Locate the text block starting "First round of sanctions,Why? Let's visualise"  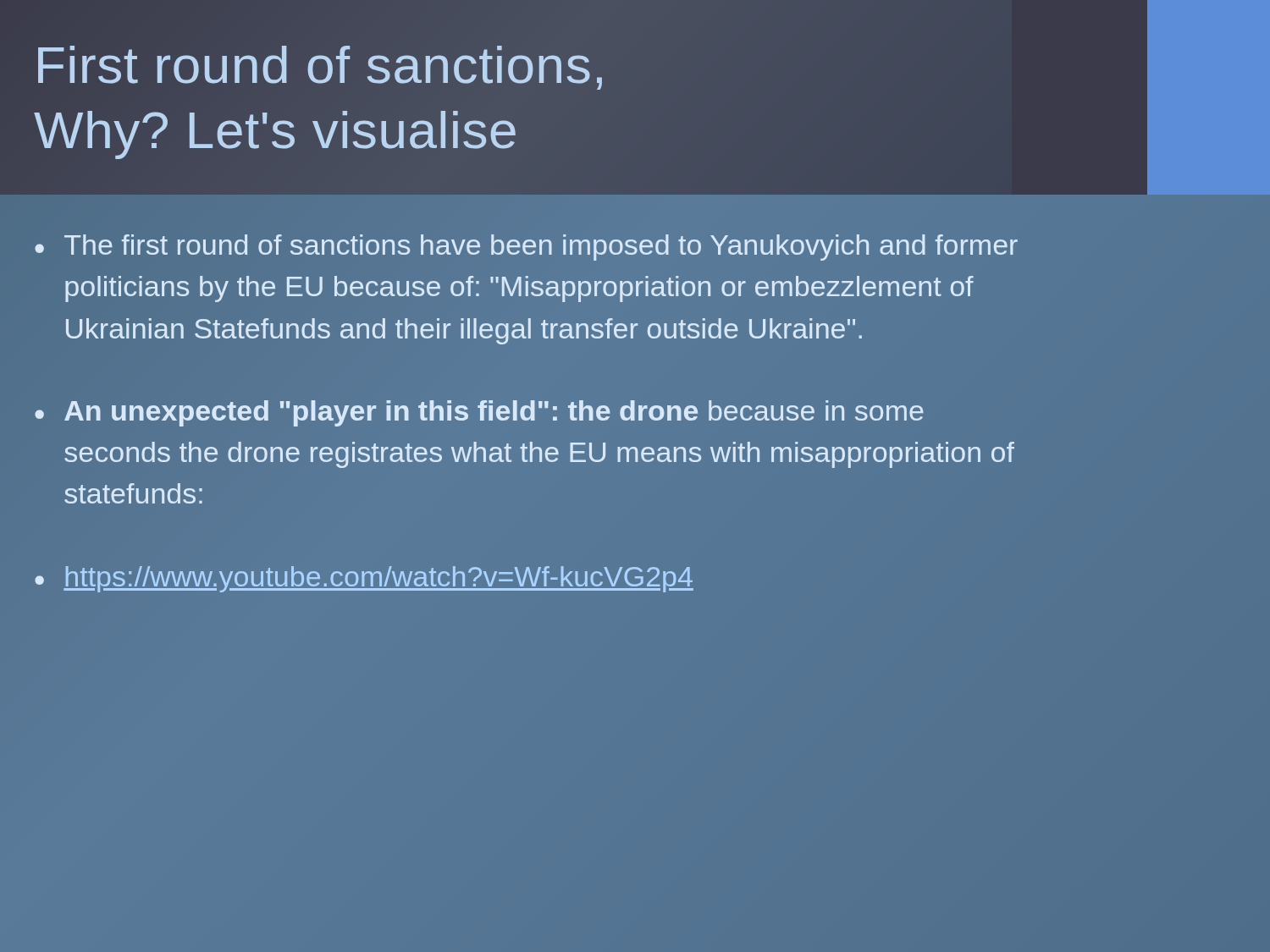click(321, 97)
